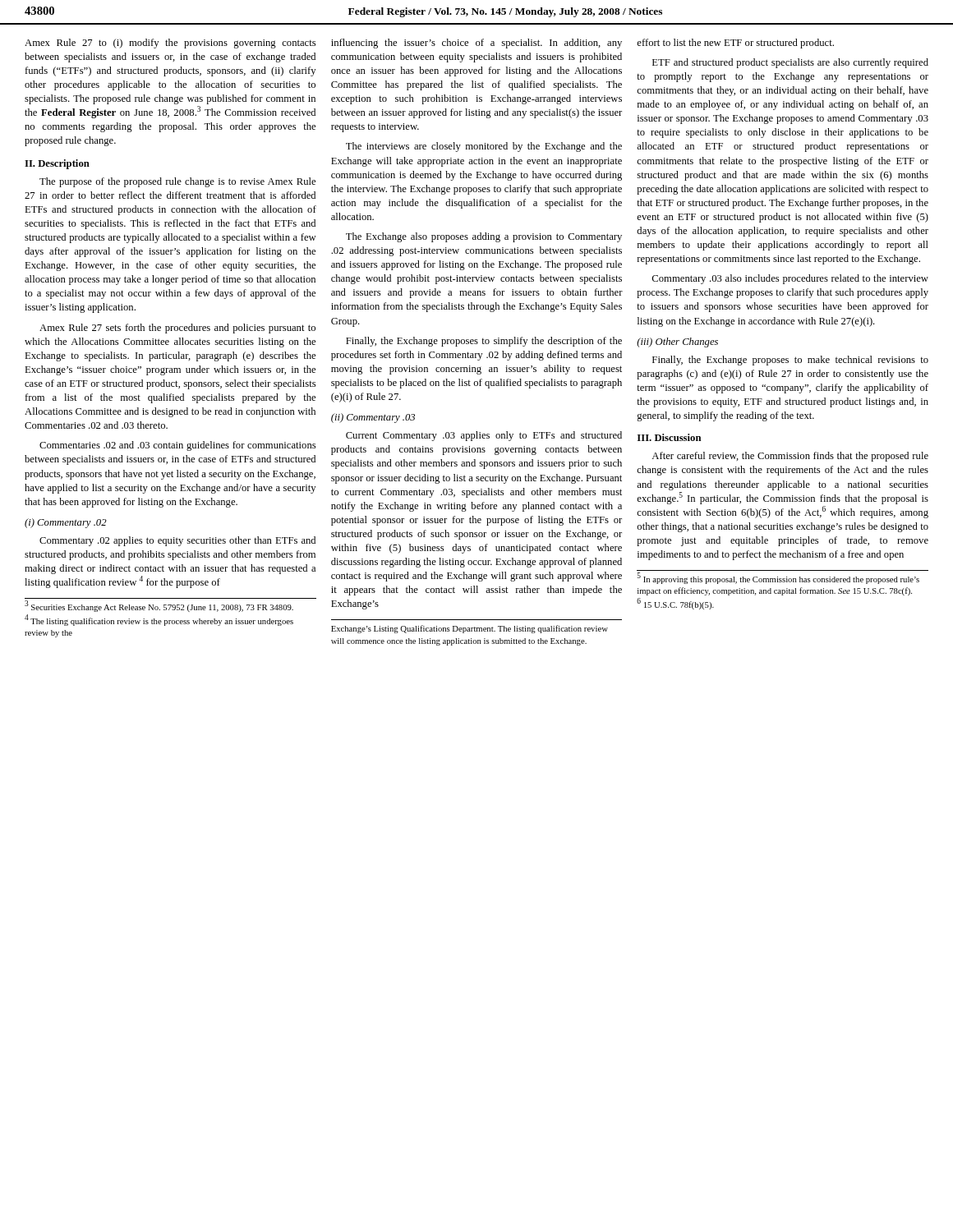Locate the text block starting "Current Commentary .03 applies only to"

pos(476,520)
